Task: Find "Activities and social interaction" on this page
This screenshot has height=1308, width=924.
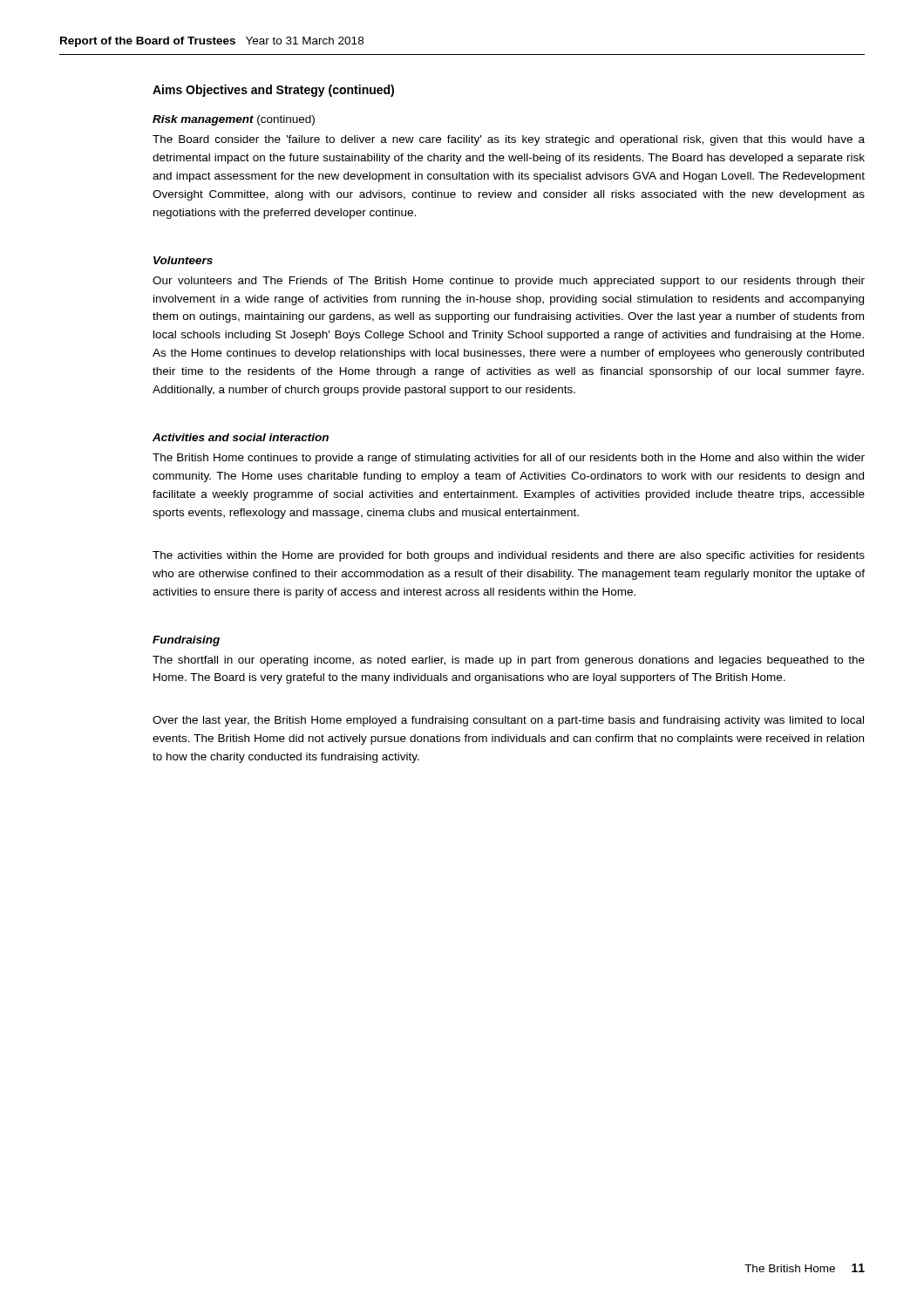Action: (241, 437)
